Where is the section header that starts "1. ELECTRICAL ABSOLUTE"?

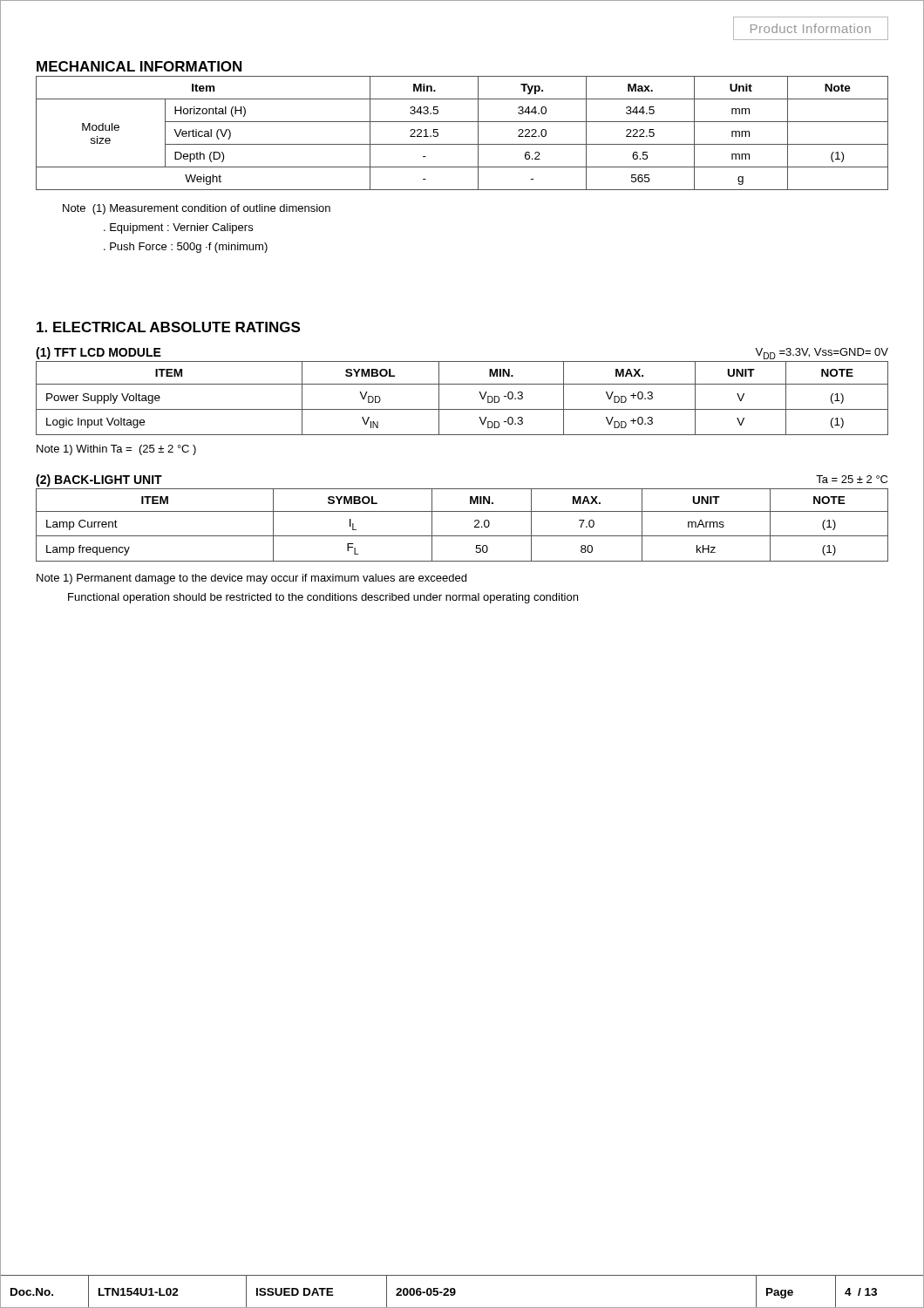pos(168,328)
